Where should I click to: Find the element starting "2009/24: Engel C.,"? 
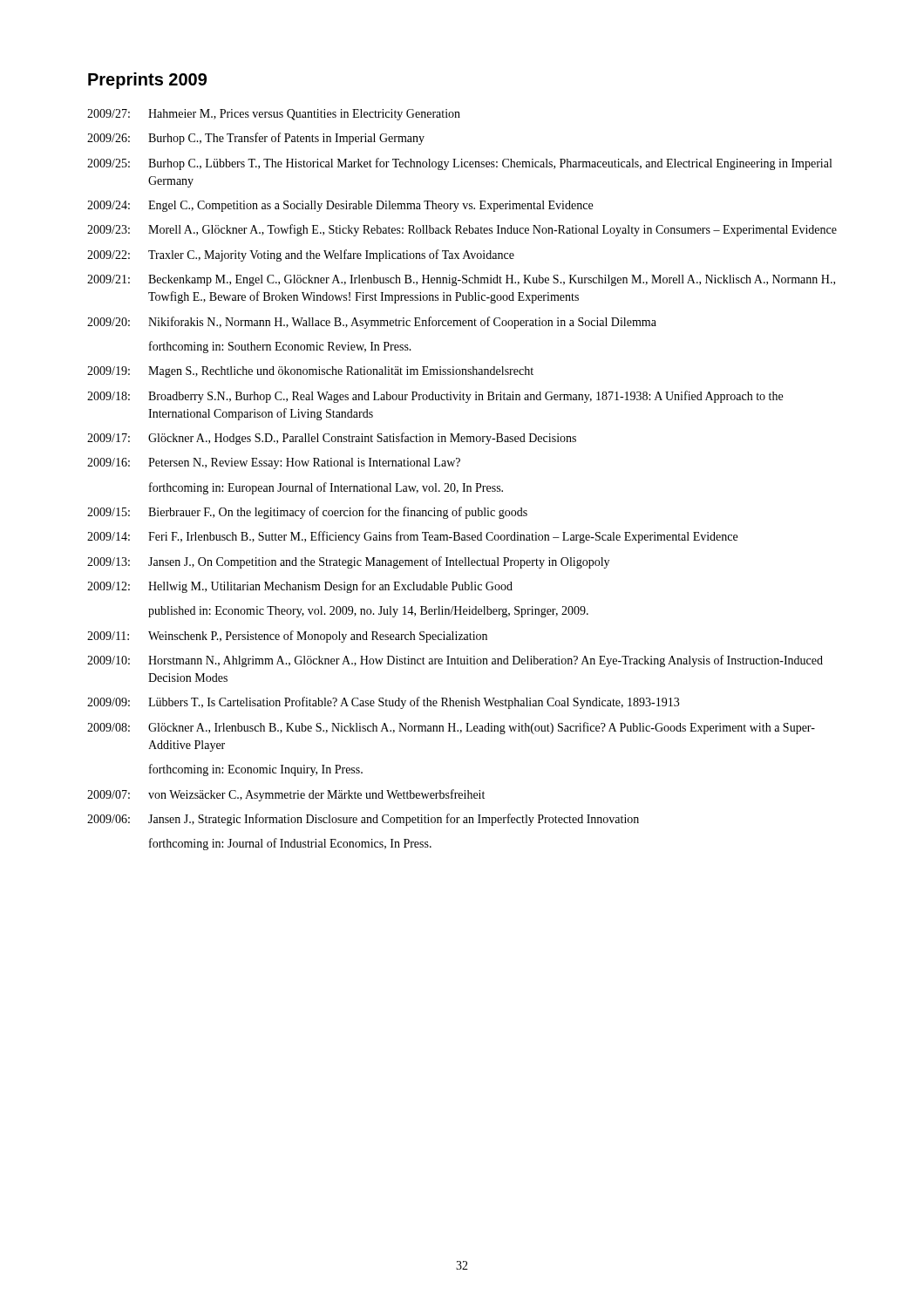click(x=462, y=206)
